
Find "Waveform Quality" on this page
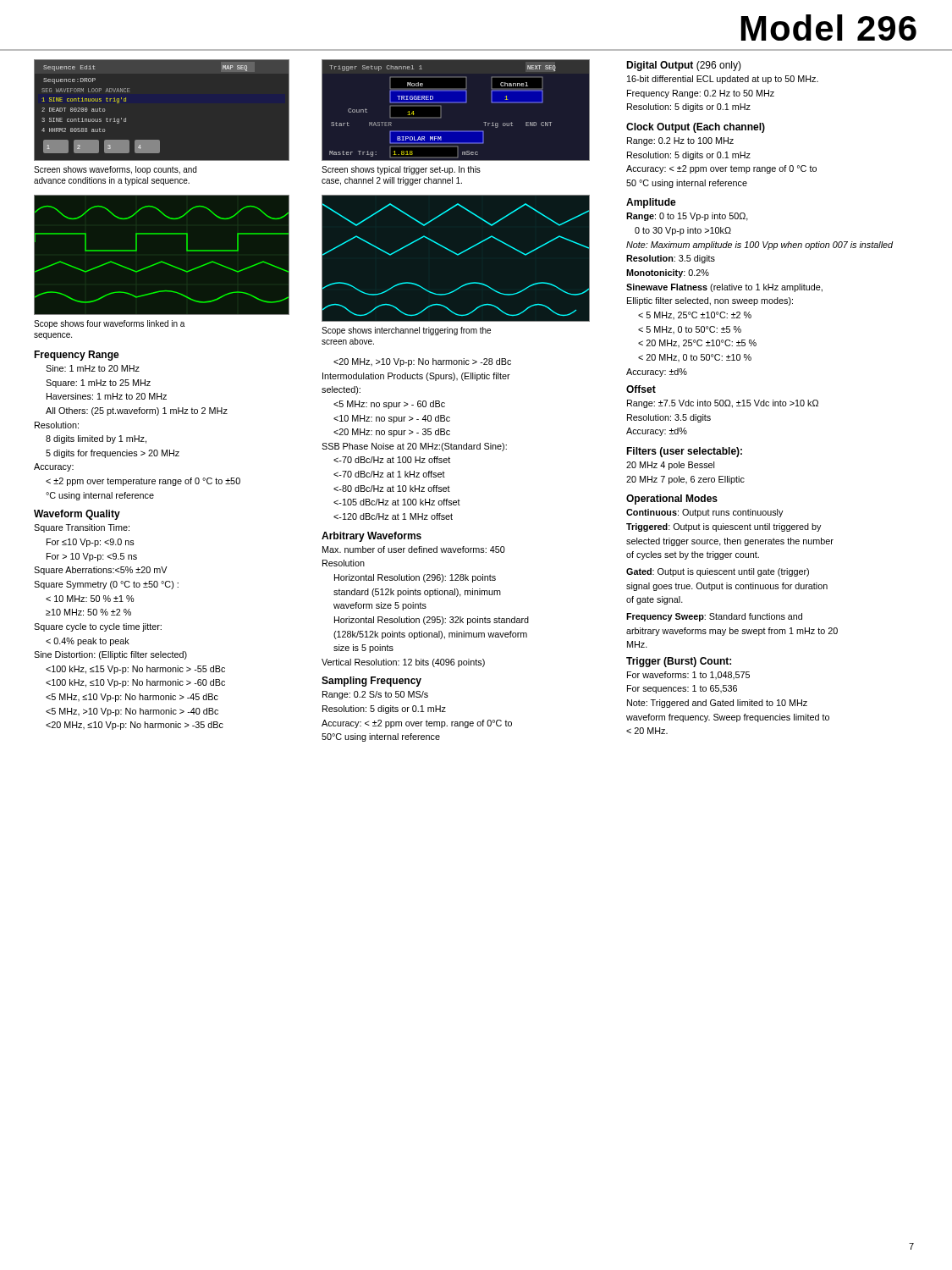coord(77,514)
